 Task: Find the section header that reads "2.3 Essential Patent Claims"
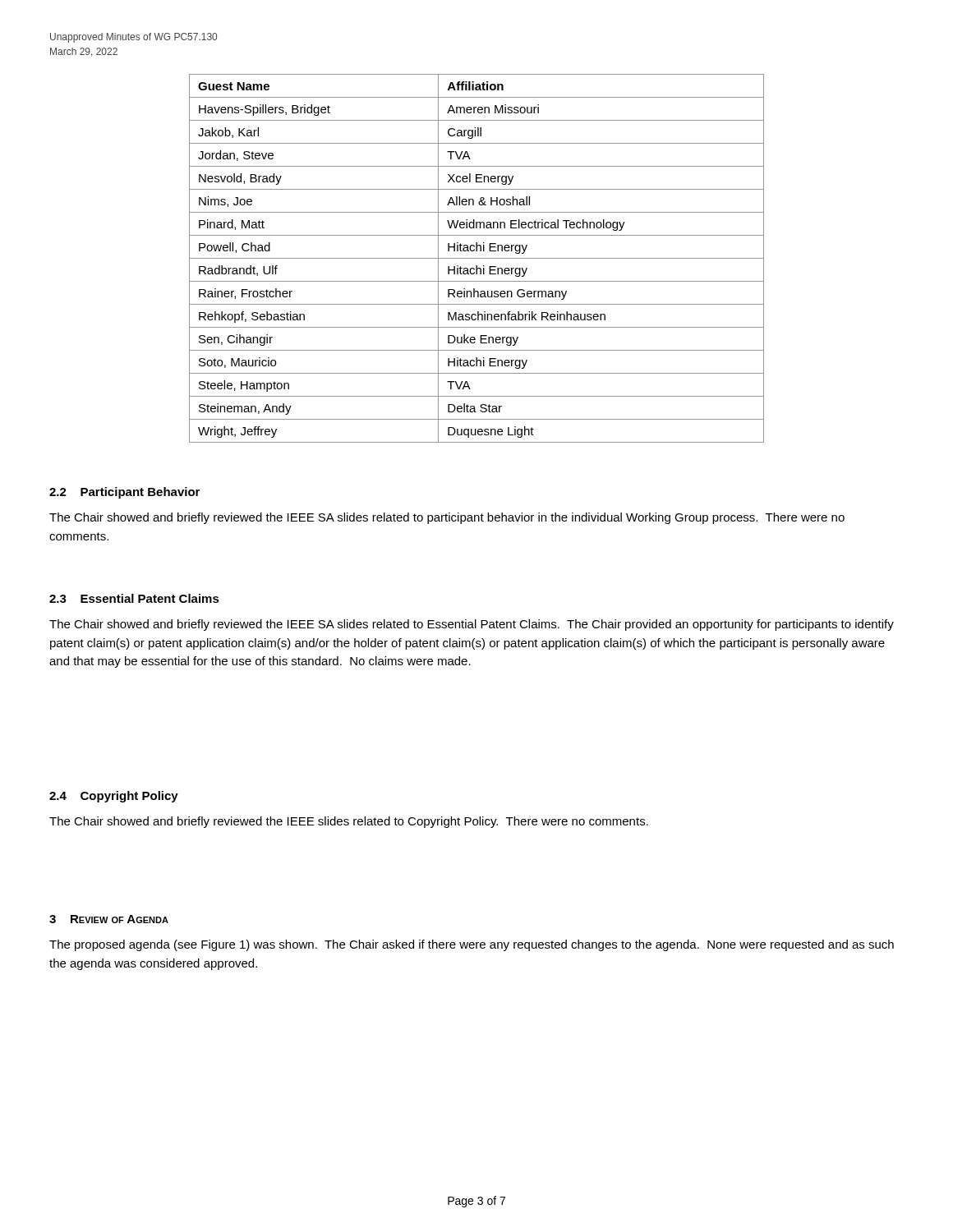coord(134,598)
